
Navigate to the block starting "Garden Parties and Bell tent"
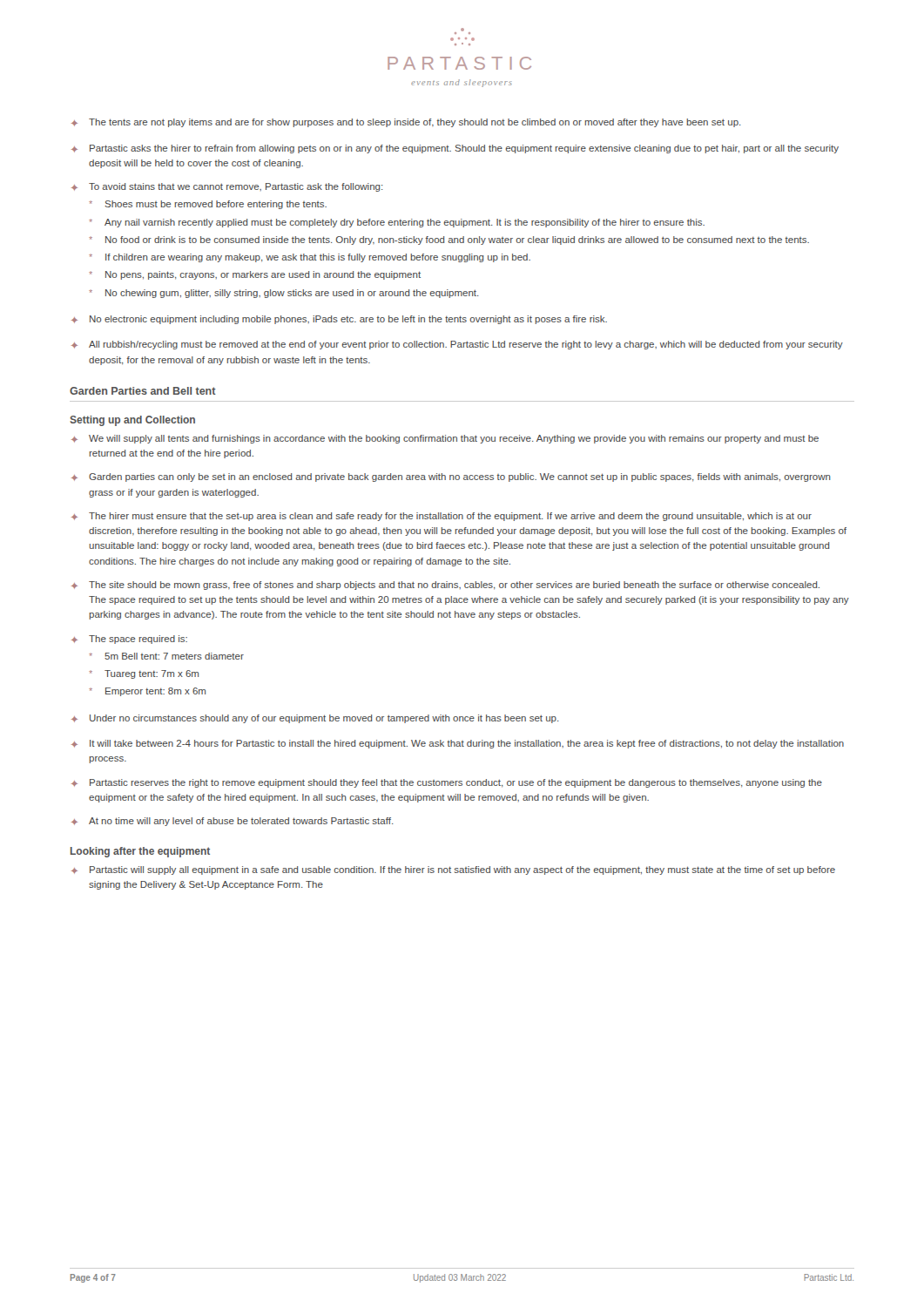[x=143, y=391]
